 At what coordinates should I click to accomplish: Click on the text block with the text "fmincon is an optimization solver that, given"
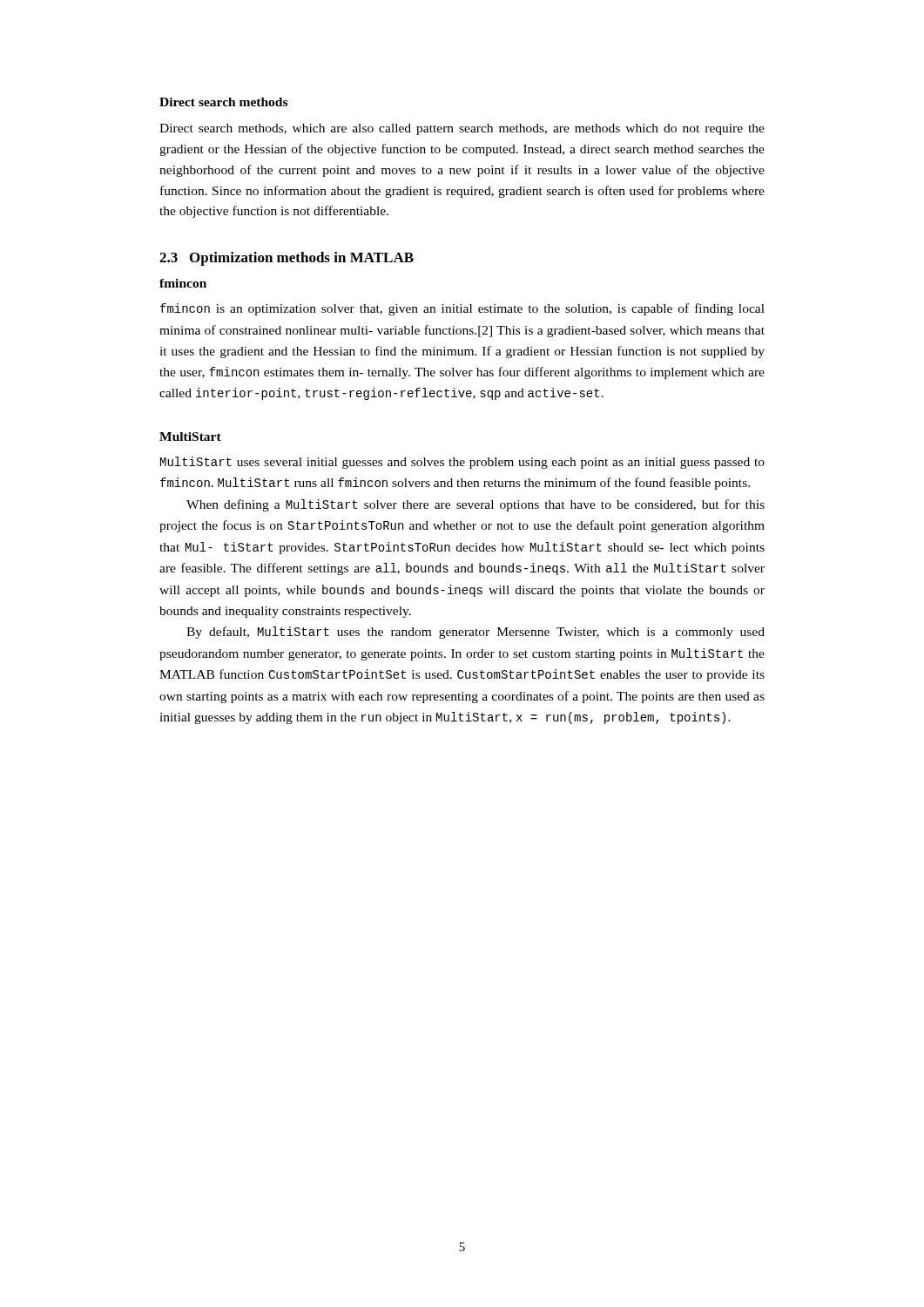tap(462, 351)
